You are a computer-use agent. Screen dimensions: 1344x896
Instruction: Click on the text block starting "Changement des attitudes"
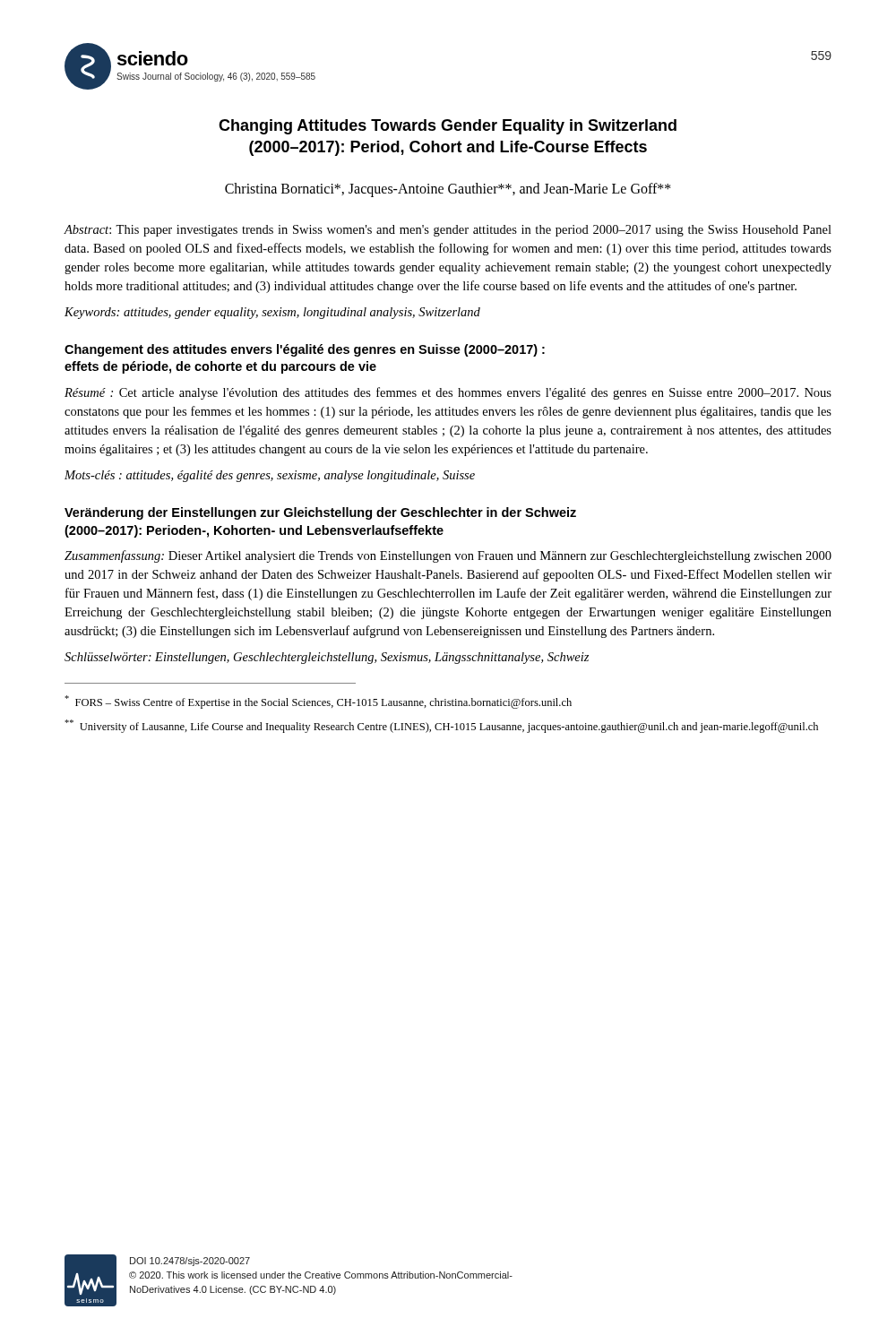click(305, 358)
